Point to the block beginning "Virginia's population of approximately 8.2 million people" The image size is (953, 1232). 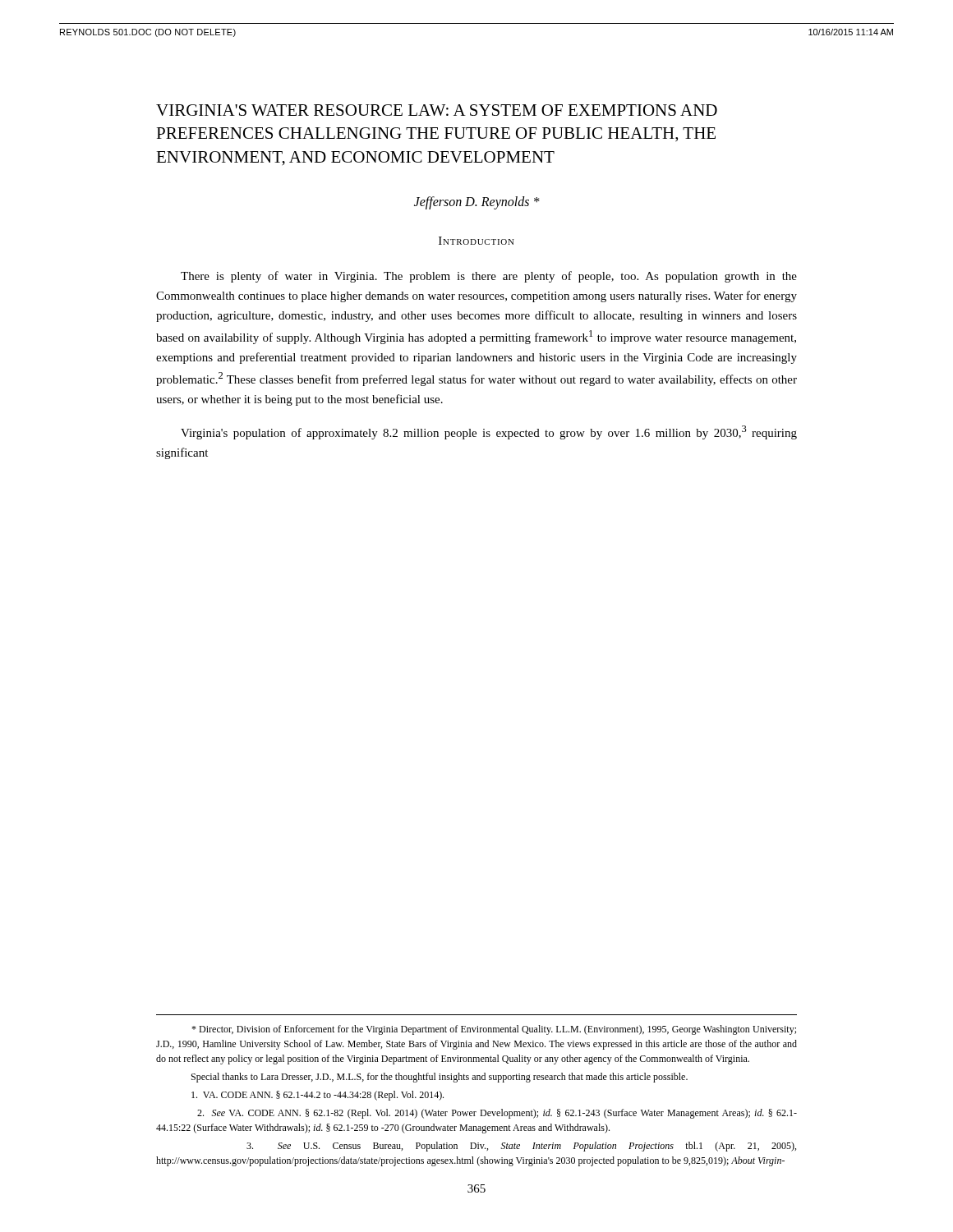click(x=476, y=442)
